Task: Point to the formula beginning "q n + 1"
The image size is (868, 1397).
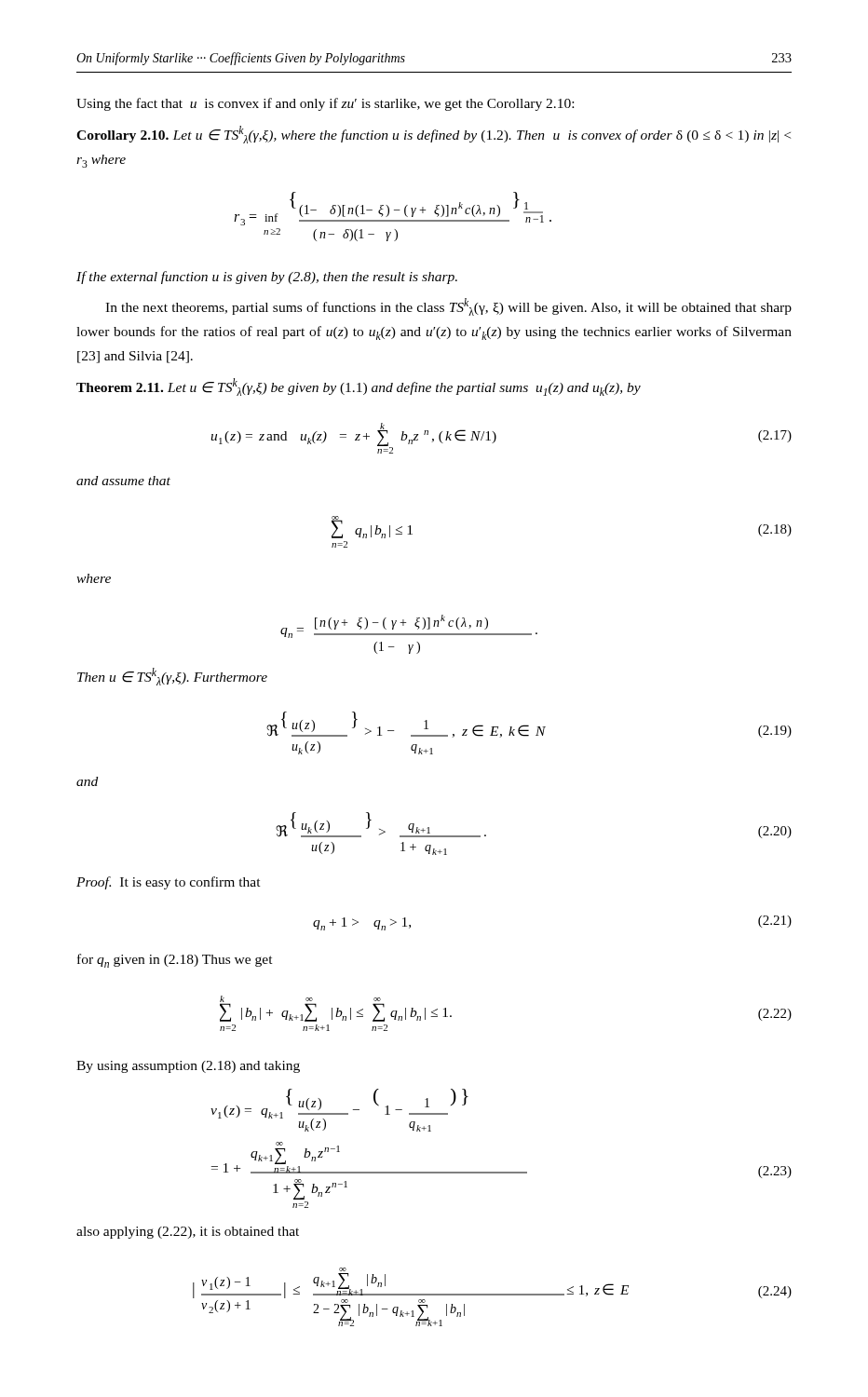Action: [x=355, y=923]
